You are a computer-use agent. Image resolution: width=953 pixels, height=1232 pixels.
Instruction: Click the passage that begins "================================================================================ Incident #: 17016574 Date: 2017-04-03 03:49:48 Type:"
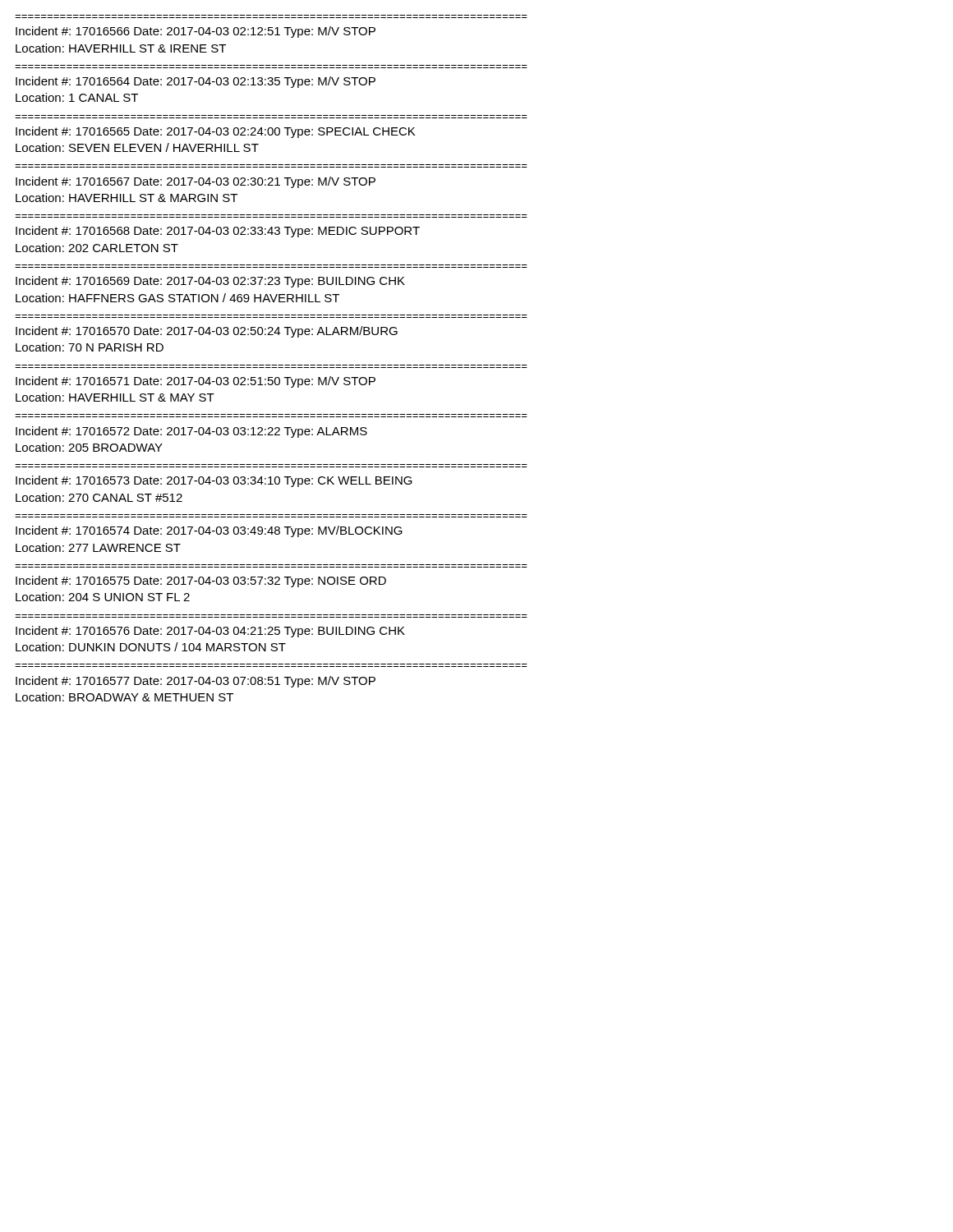[209, 531]
